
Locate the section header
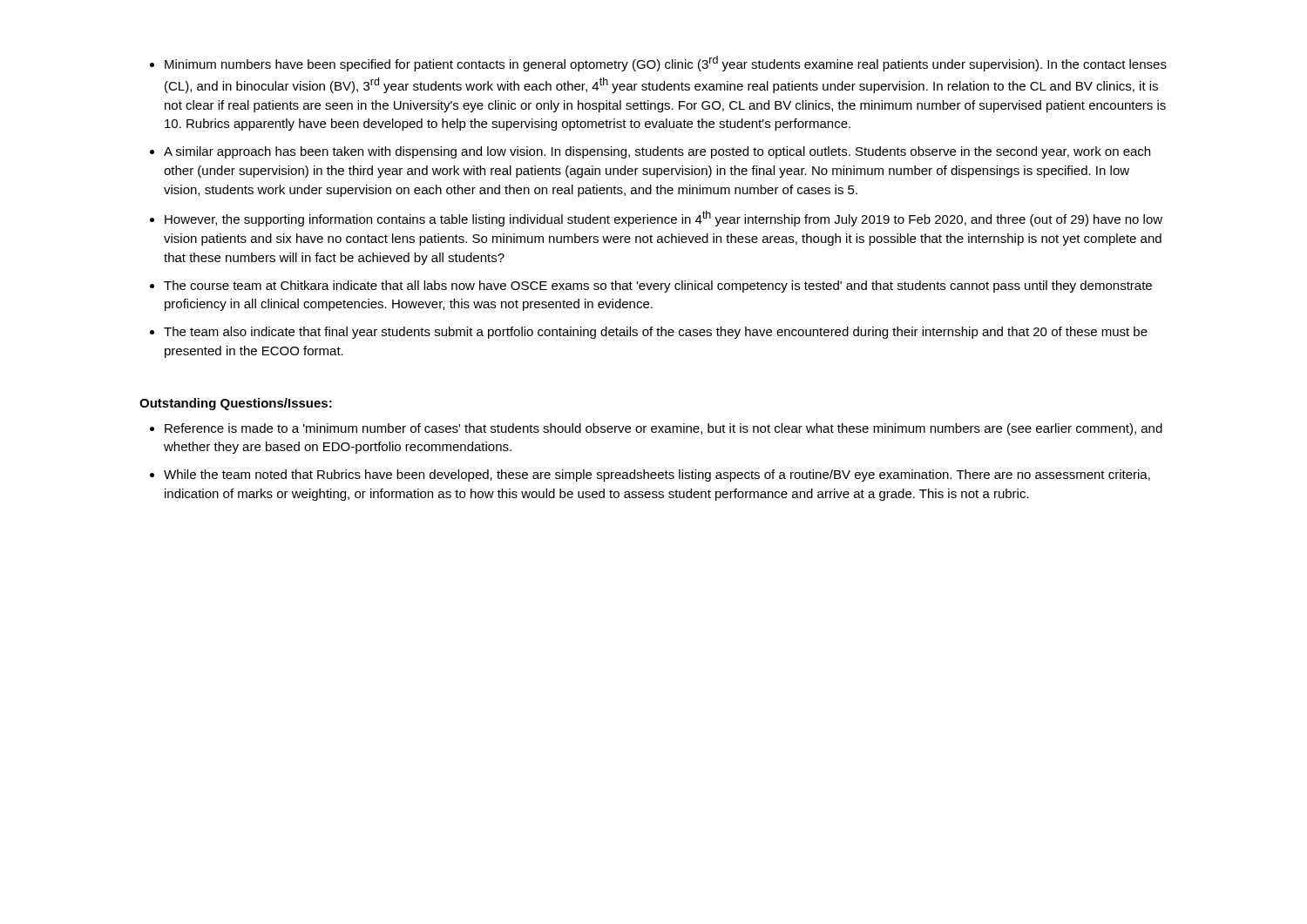point(236,402)
